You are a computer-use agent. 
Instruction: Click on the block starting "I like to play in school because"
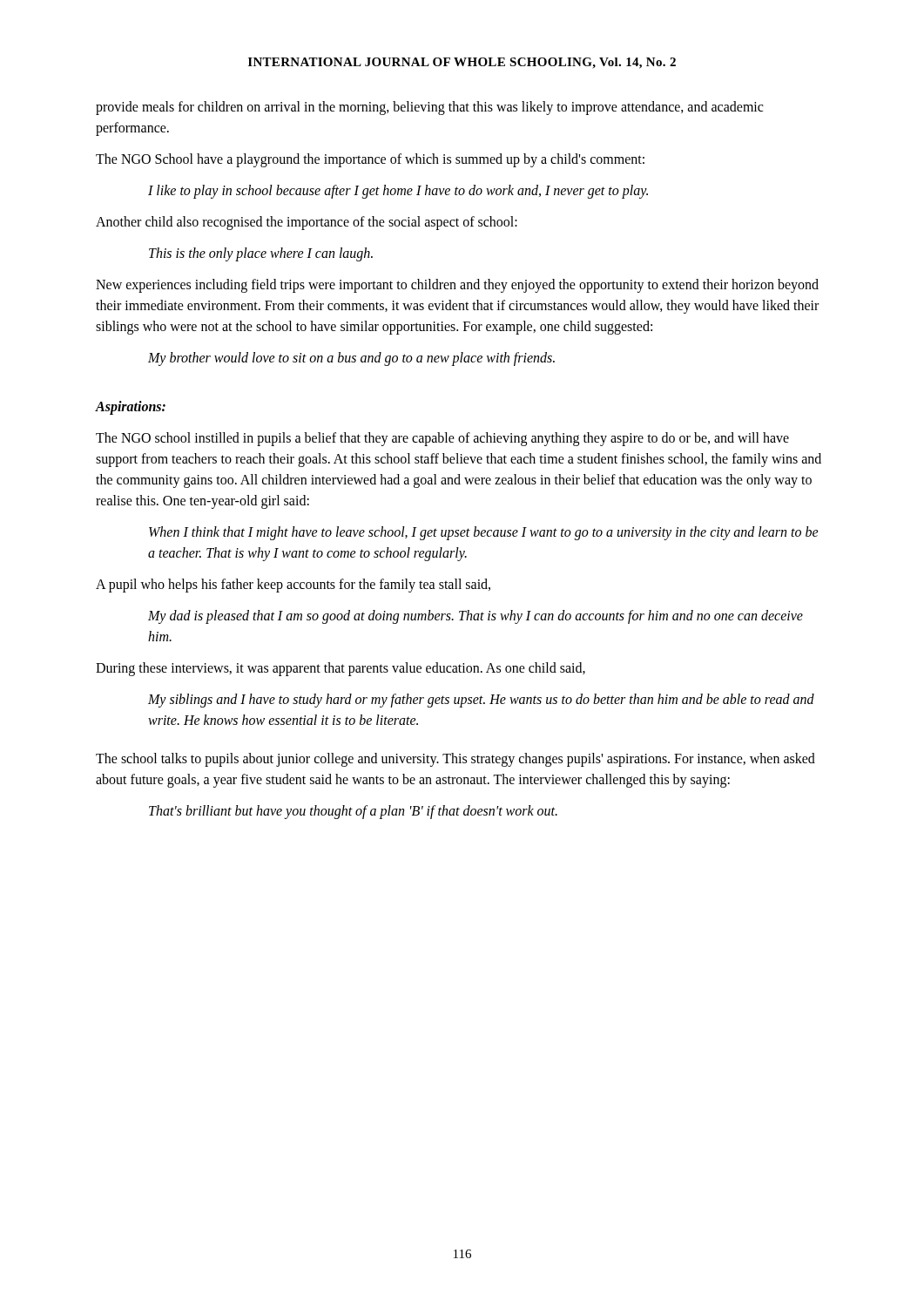(x=488, y=190)
